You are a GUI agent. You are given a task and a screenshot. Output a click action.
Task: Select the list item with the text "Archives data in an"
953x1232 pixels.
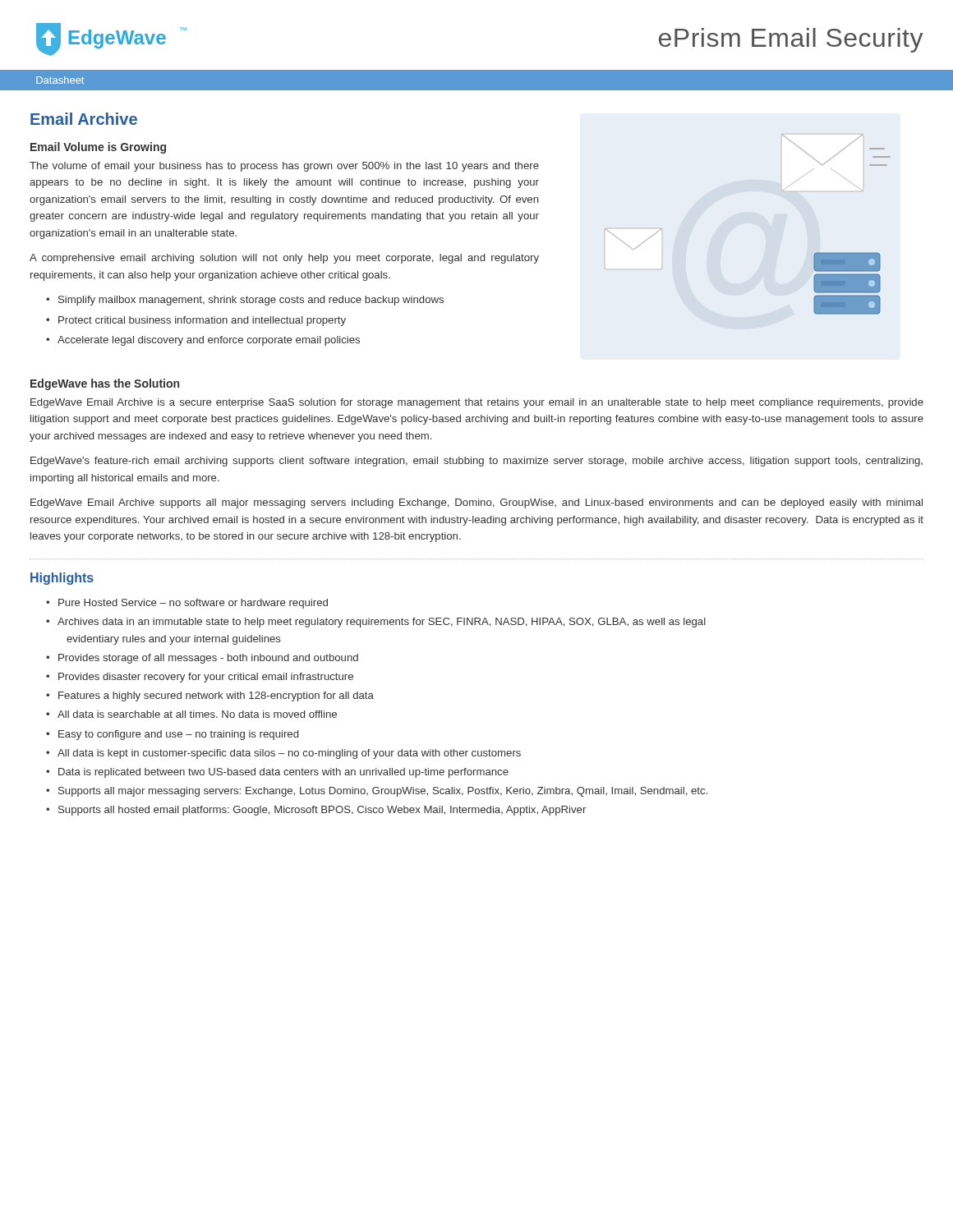(x=382, y=630)
